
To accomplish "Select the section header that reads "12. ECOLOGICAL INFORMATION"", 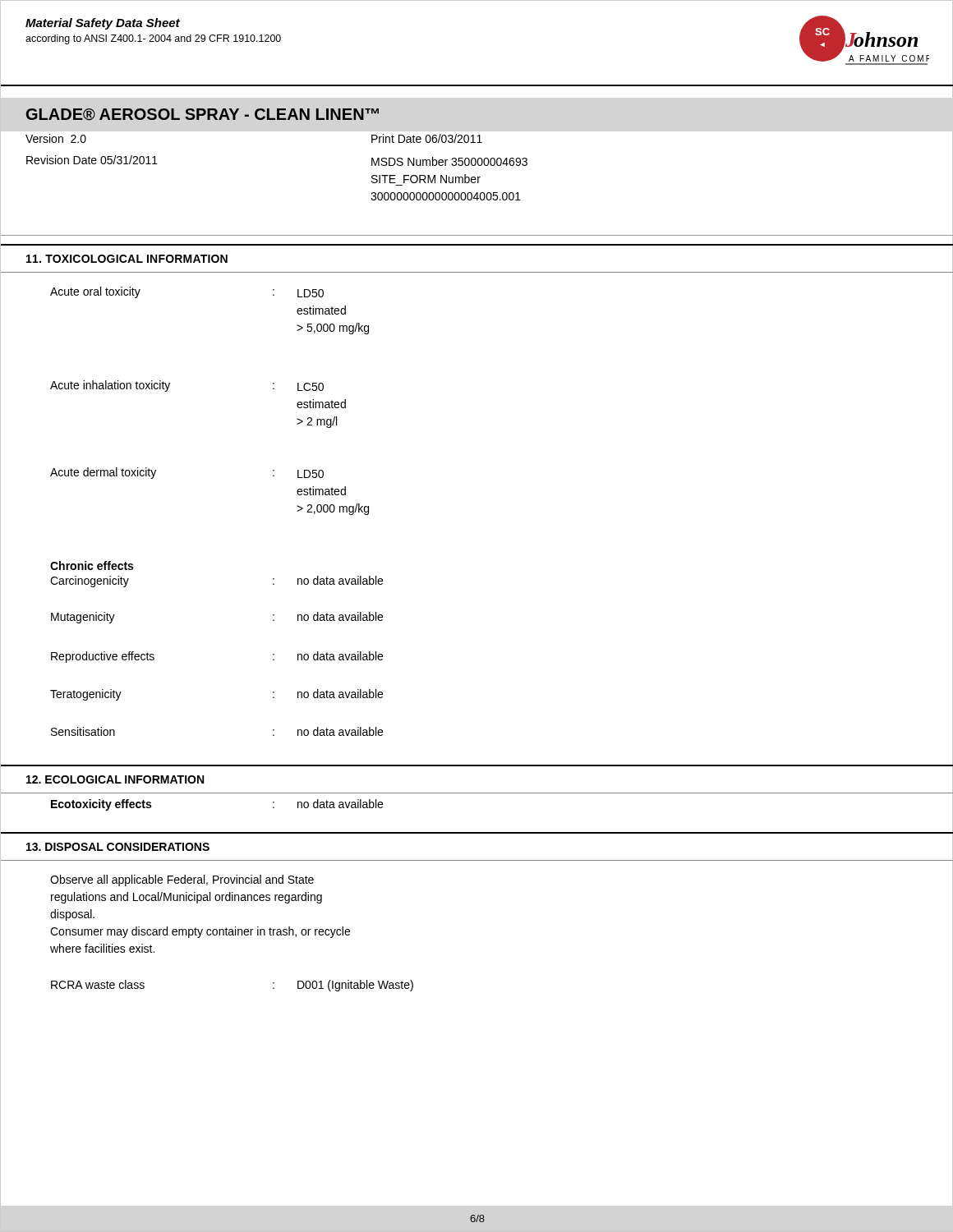I will pos(115,779).
